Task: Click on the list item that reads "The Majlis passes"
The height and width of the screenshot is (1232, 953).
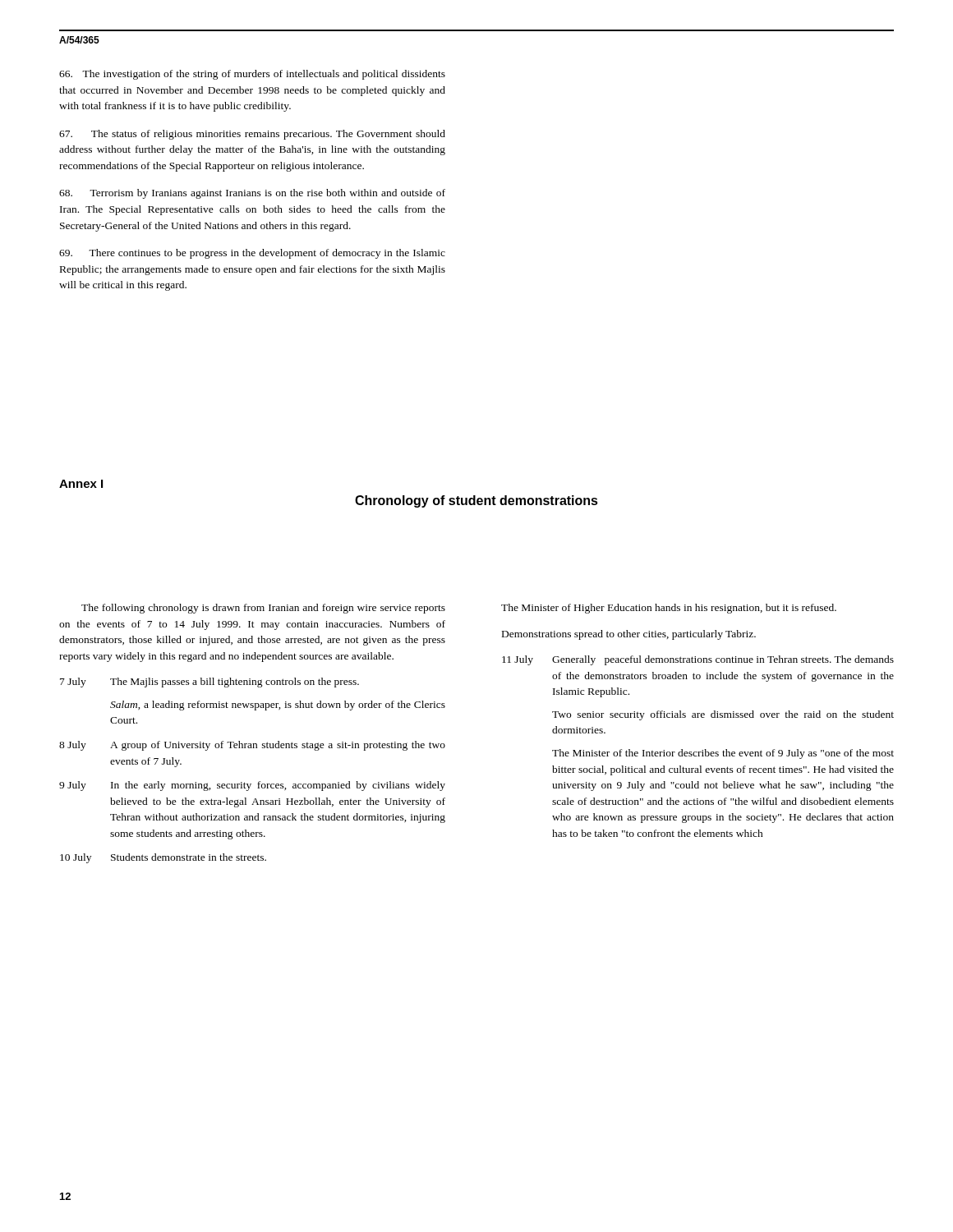Action: coord(278,702)
